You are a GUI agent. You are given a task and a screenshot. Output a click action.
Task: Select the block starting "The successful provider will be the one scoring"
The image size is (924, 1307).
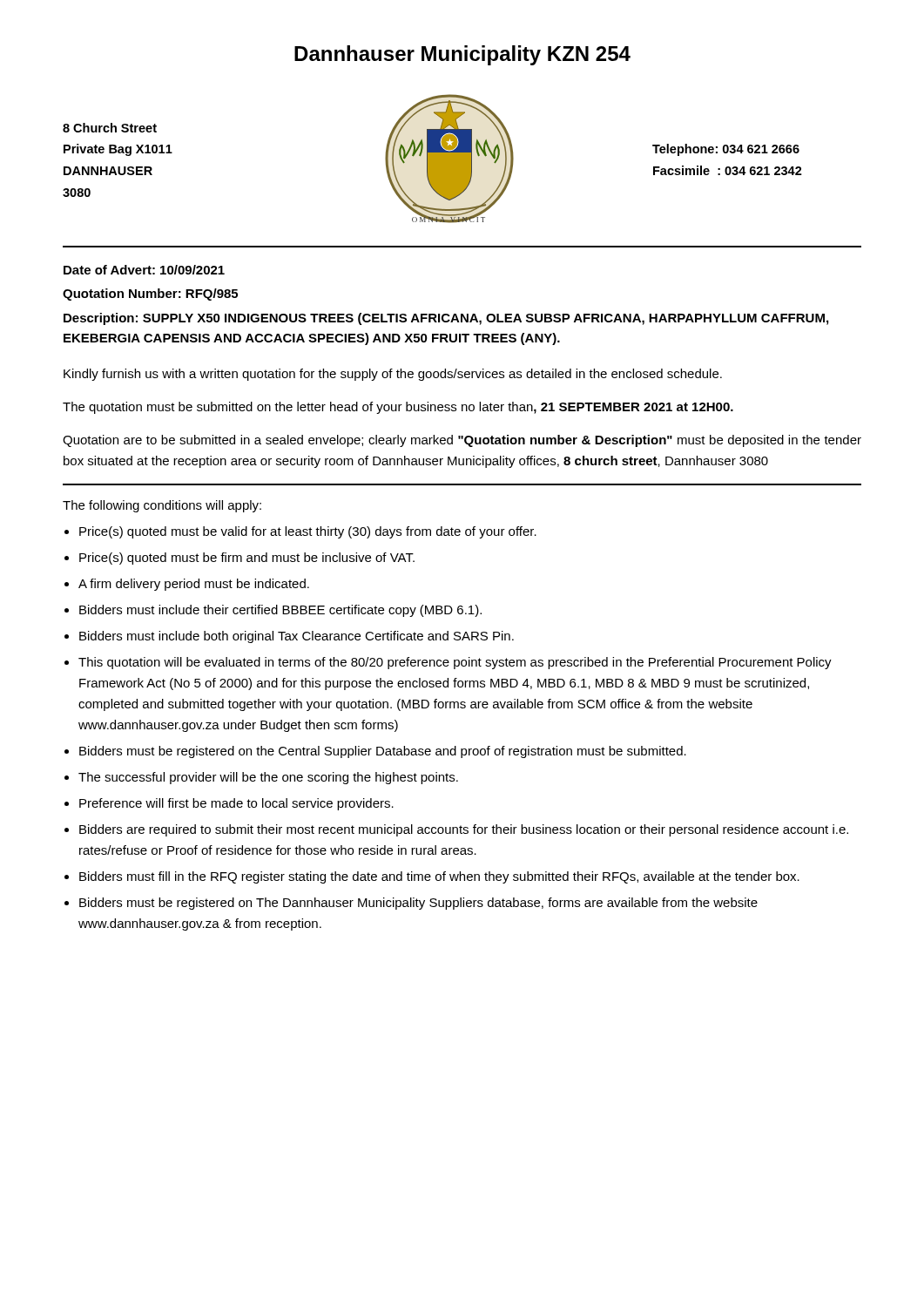click(269, 777)
